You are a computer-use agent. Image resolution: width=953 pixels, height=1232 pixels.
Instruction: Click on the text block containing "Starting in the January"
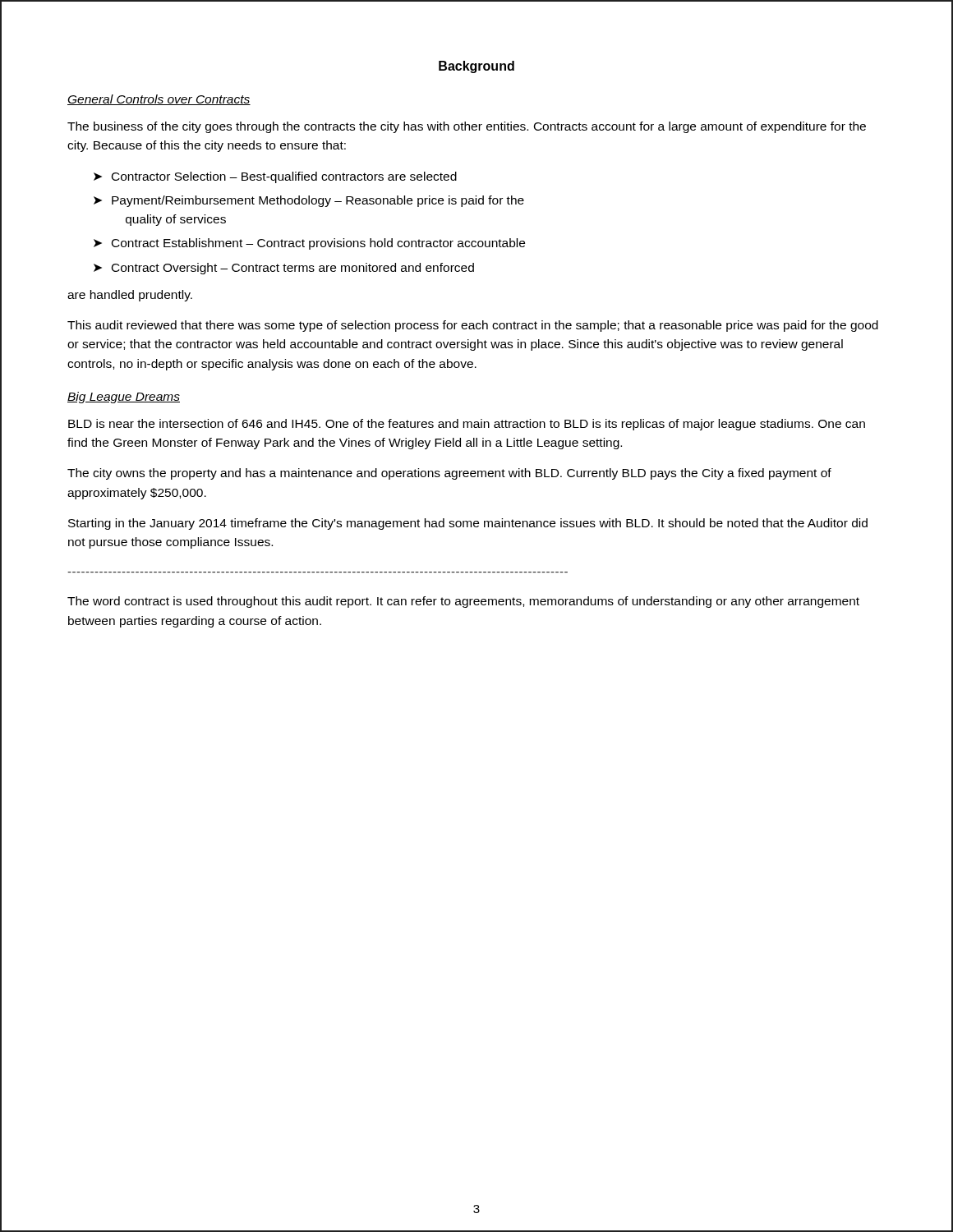(x=468, y=532)
